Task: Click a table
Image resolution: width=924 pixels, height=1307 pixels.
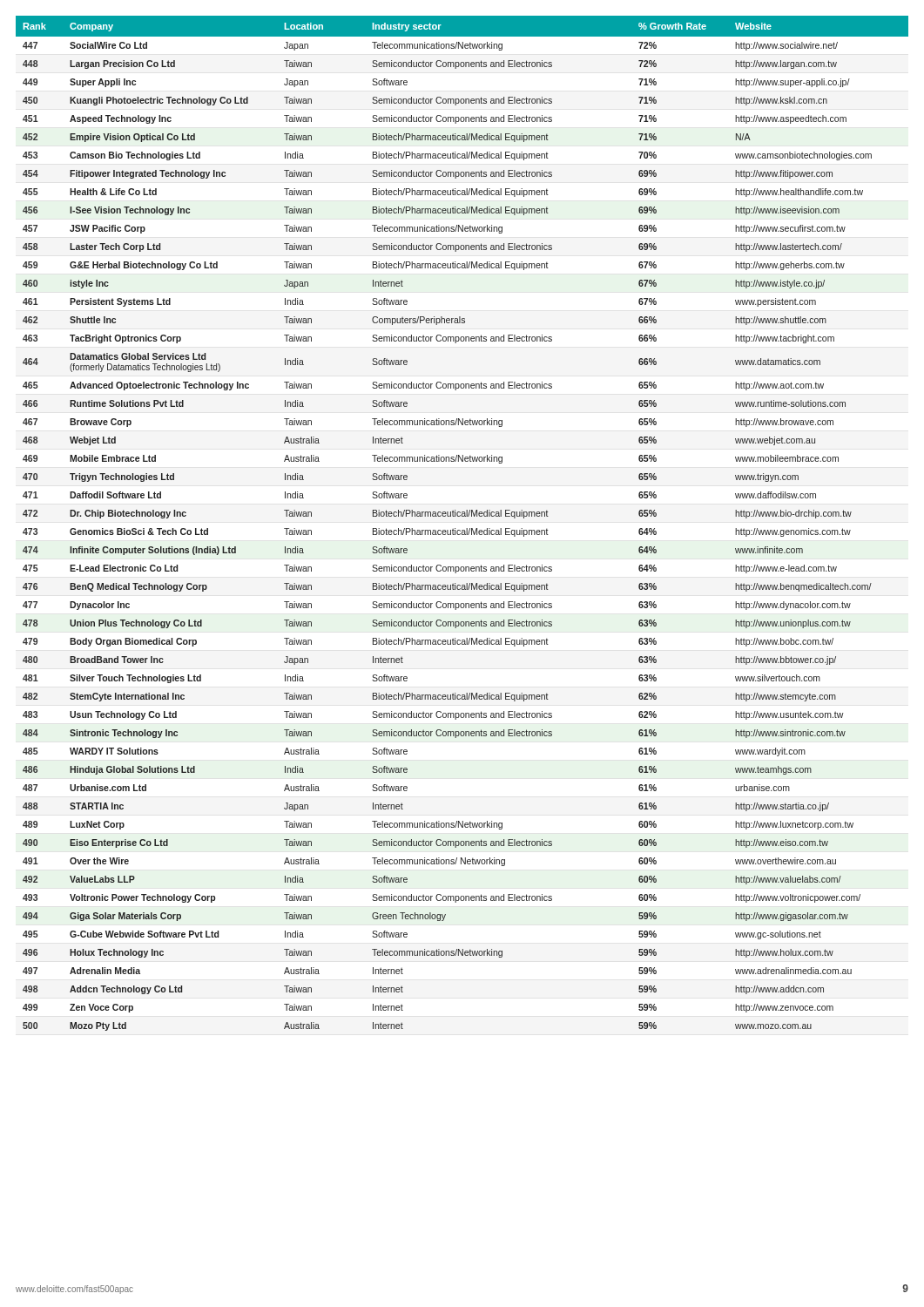Action: click(x=462, y=525)
